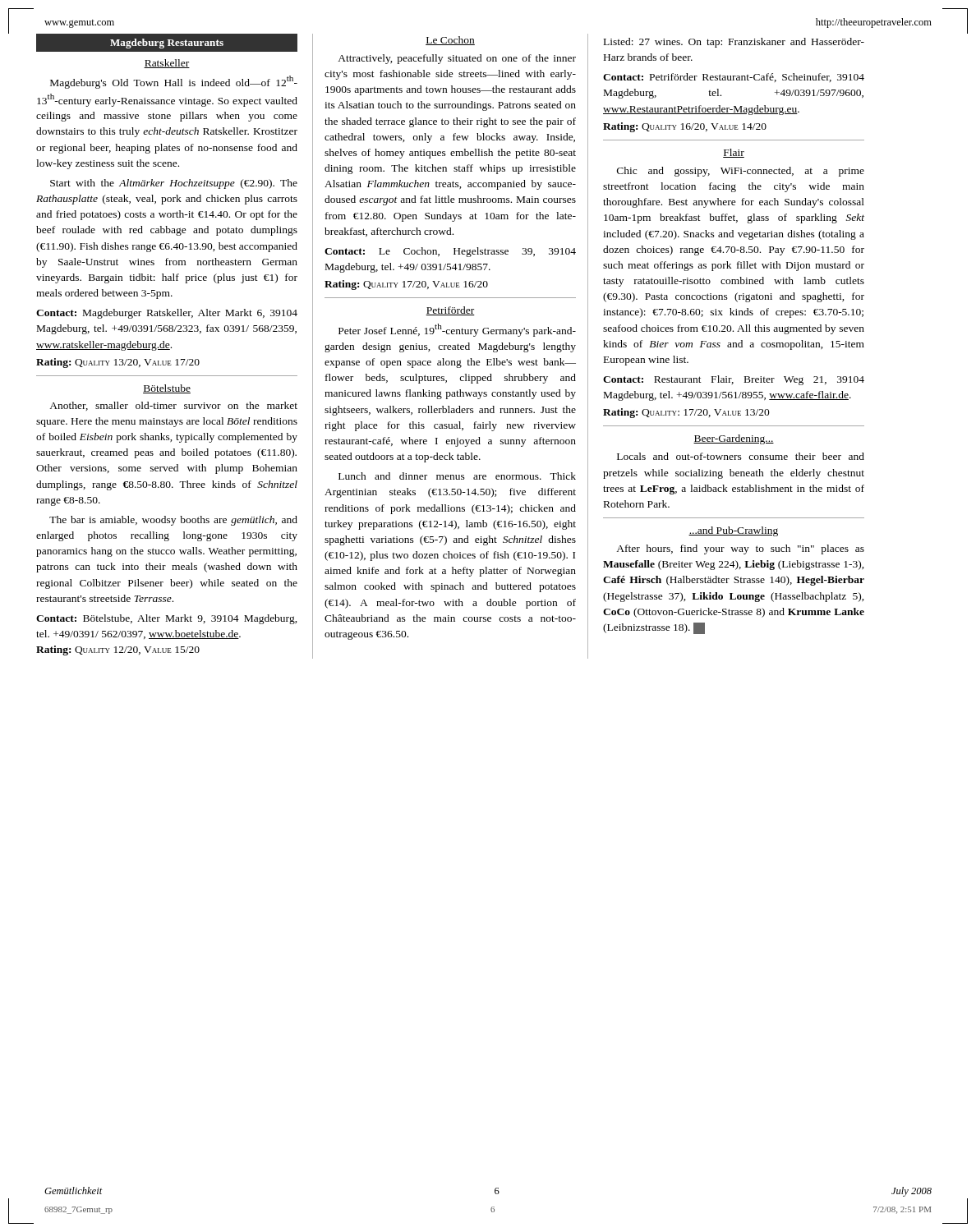
Task: Select the text block that reads "Contact: Restaurant Flair, Breiter Weg 21,"
Action: pyautogui.click(x=734, y=396)
